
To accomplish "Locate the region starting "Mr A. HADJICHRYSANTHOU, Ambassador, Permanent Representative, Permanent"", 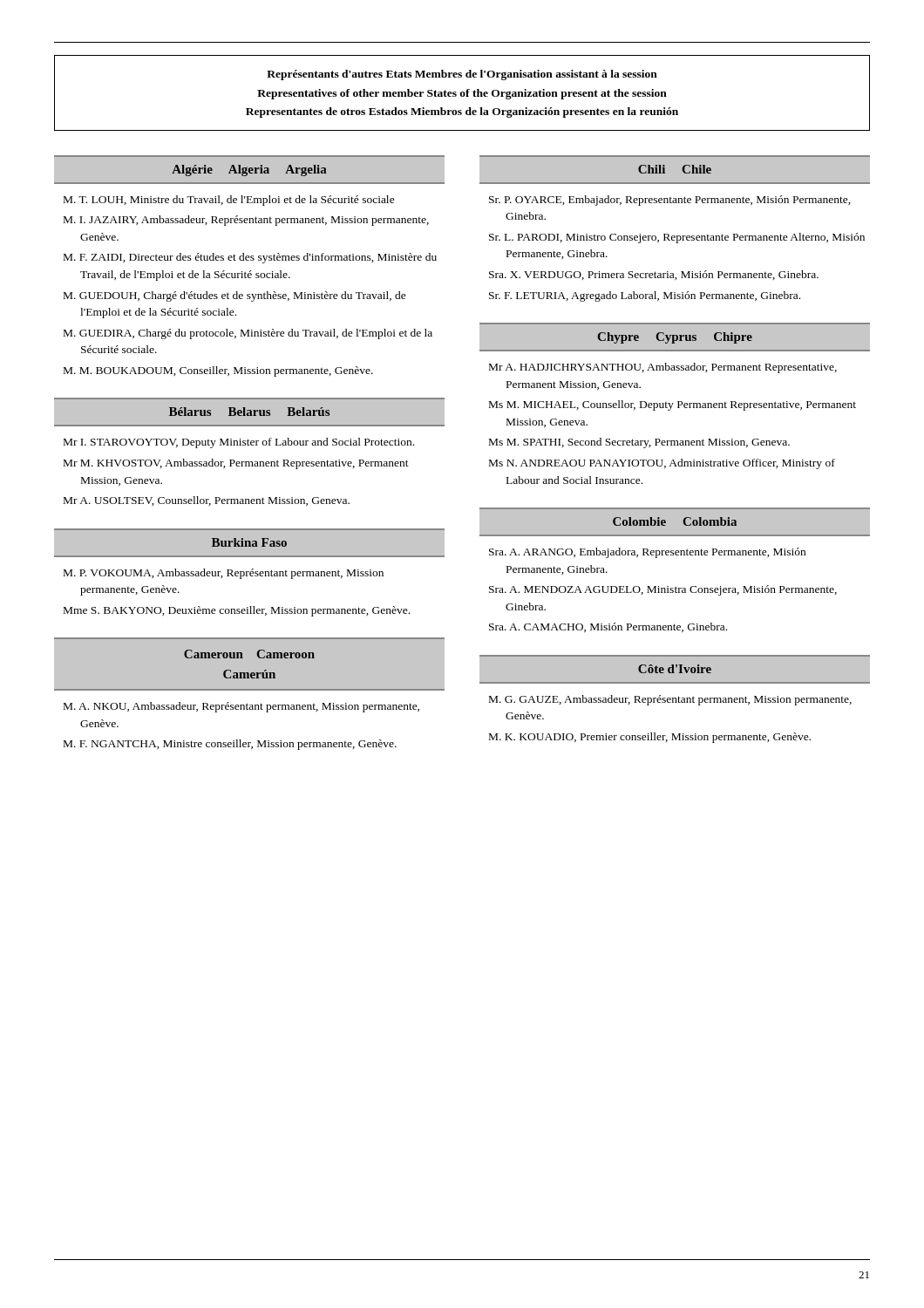I will point(663,375).
